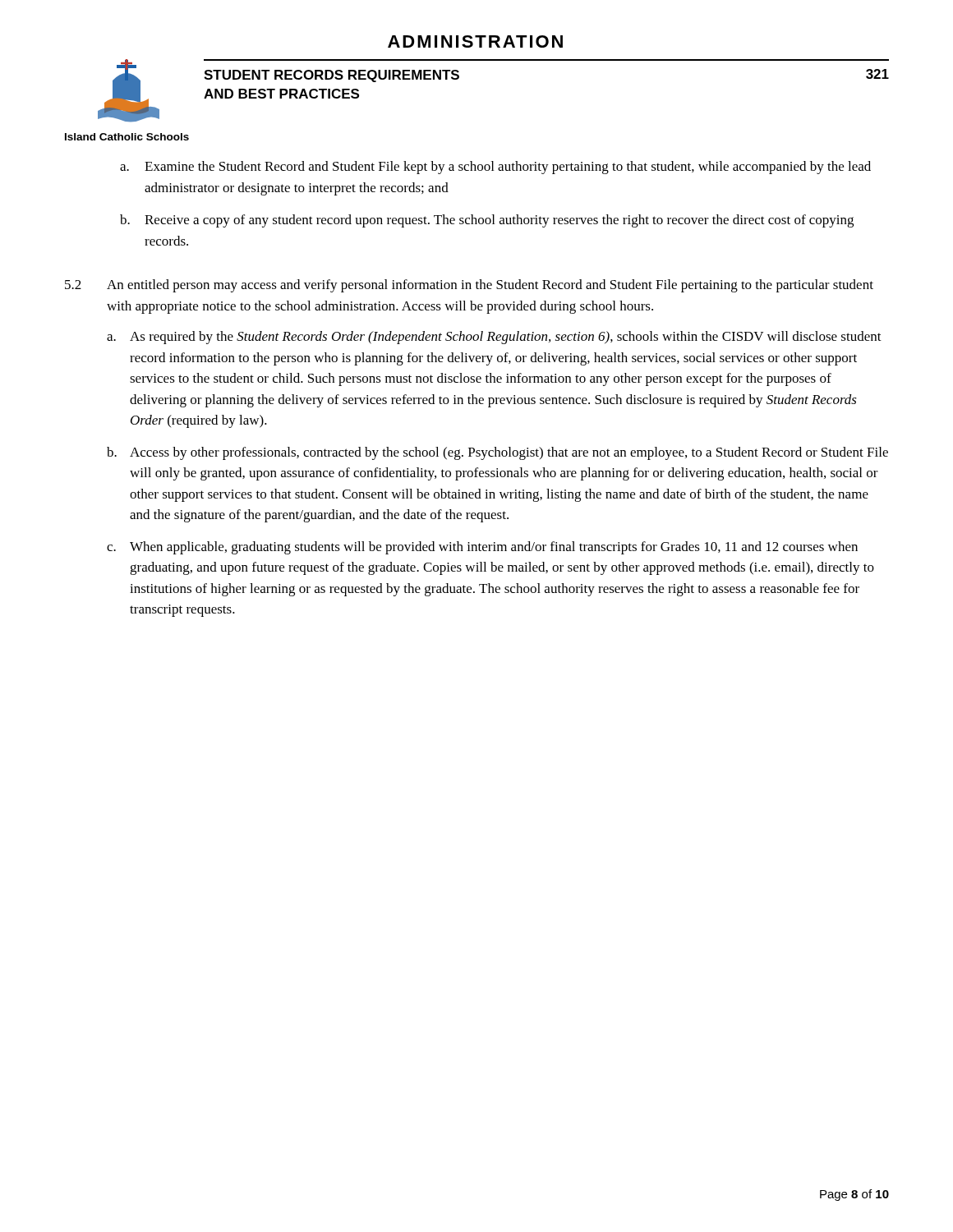Locate the text "STUDENT RECORDS REQUIREMENTSAND BEST PRACTICES"
This screenshot has width=953, height=1232.
[332, 85]
